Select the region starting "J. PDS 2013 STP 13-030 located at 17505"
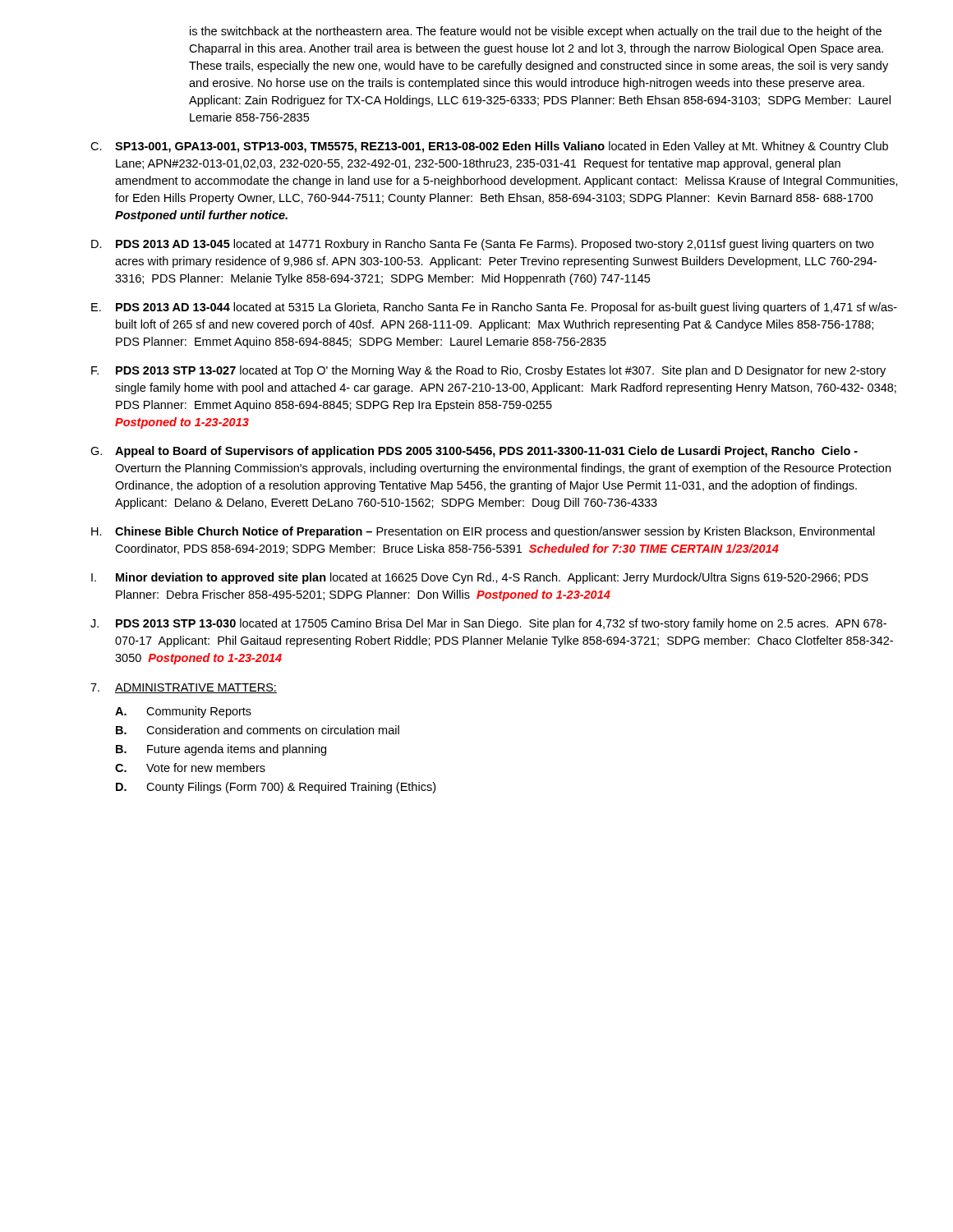 coord(497,641)
